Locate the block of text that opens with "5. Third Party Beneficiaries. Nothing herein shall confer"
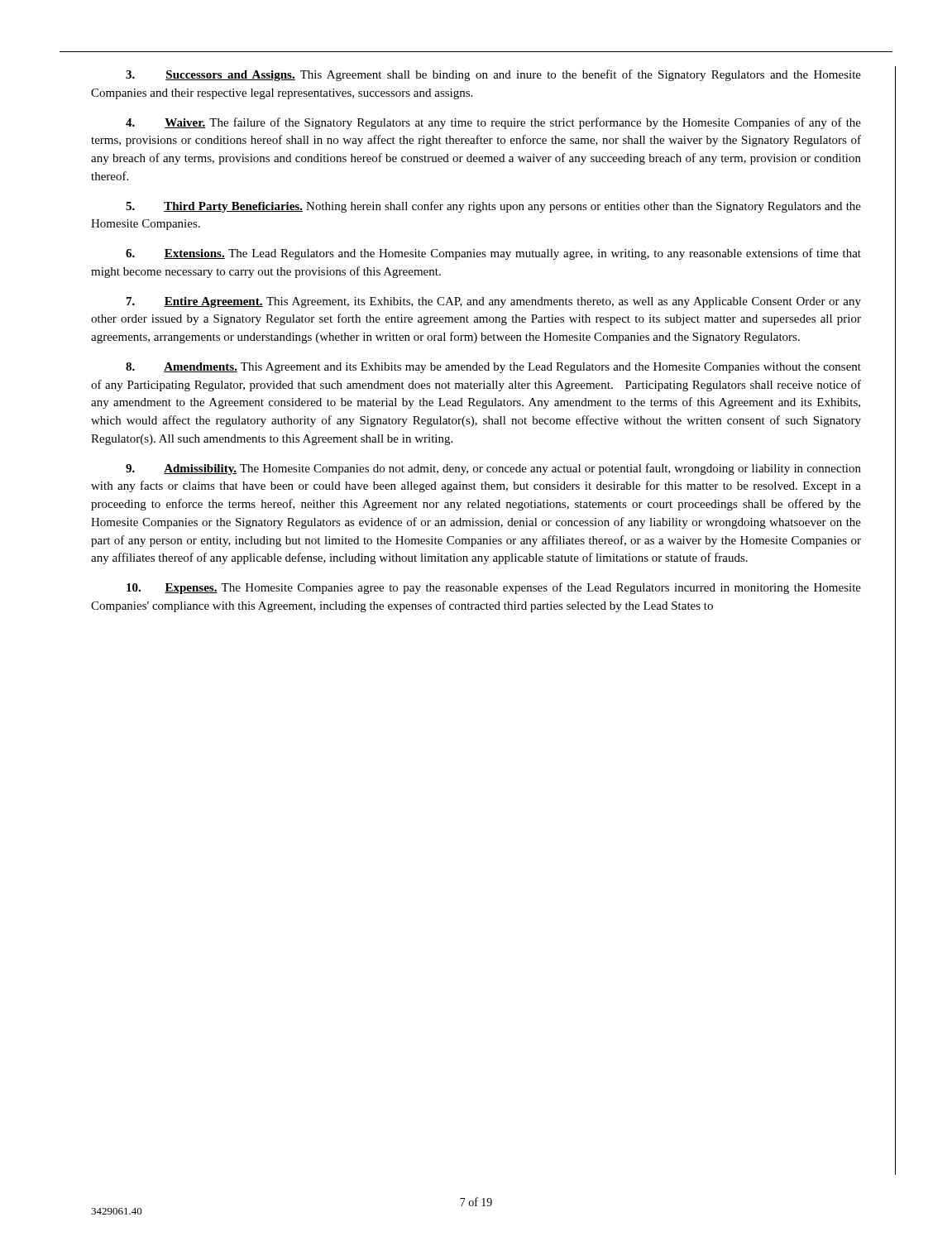 tap(476, 214)
